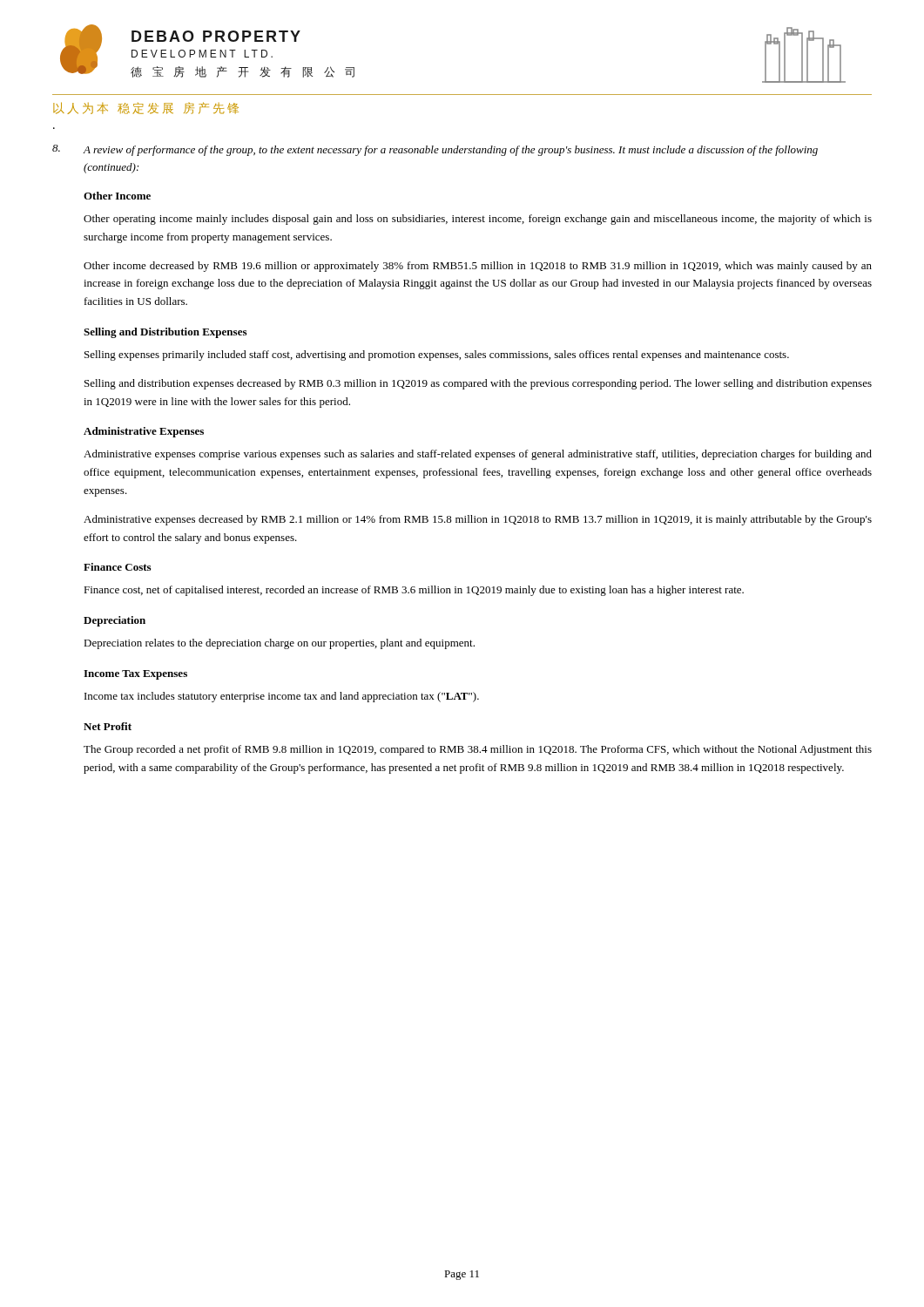Find "Net Profit" on this page
Viewport: 924px width, 1307px height.
pyautogui.click(x=108, y=726)
